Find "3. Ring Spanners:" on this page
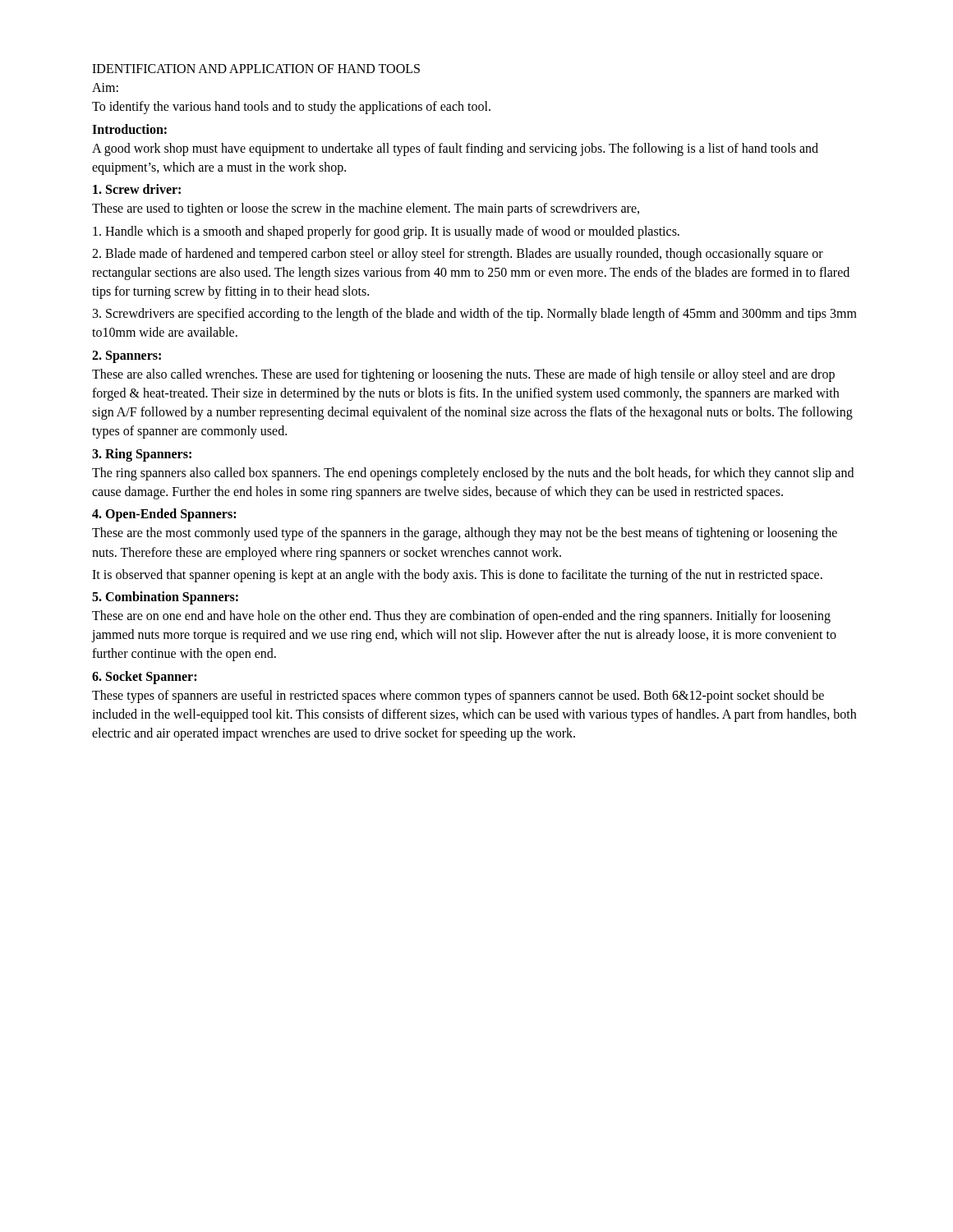Viewport: 953px width, 1232px height. (142, 453)
